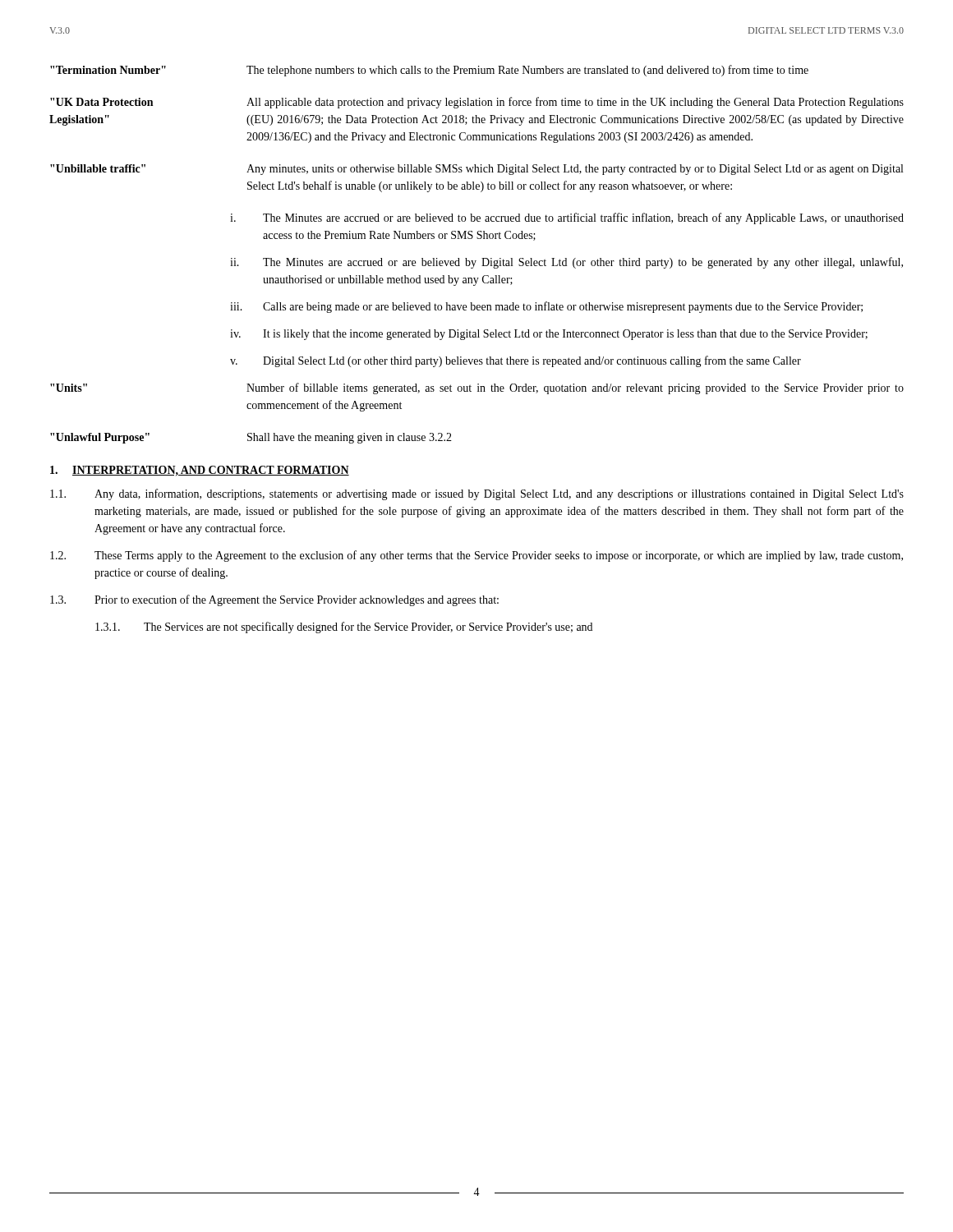The image size is (953, 1232).
Task: Locate the block of text that opens with ""Units" Number of billable items"
Action: tap(476, 397)
